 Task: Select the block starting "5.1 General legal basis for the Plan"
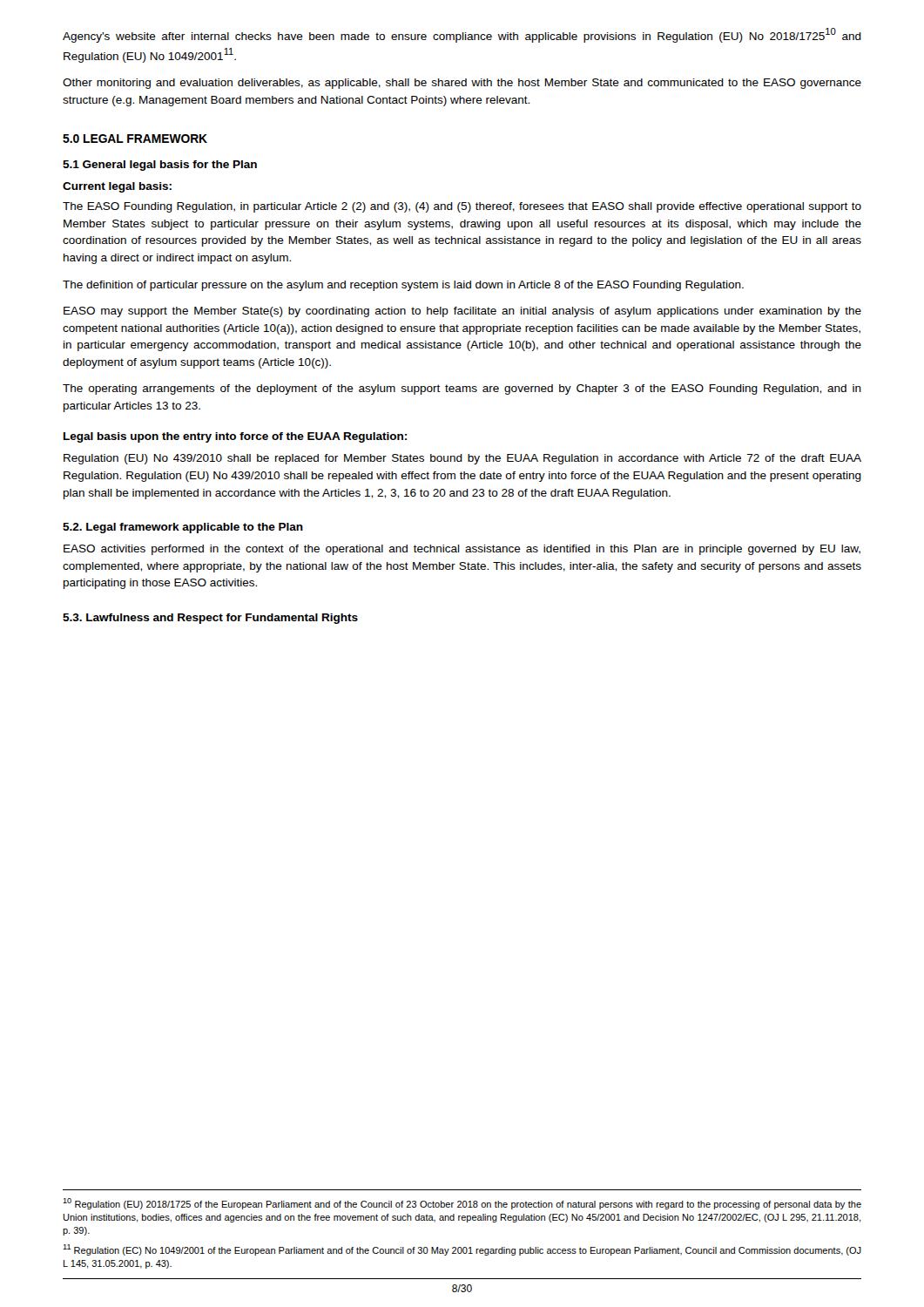pyautogui.click(x=160, y=164)
